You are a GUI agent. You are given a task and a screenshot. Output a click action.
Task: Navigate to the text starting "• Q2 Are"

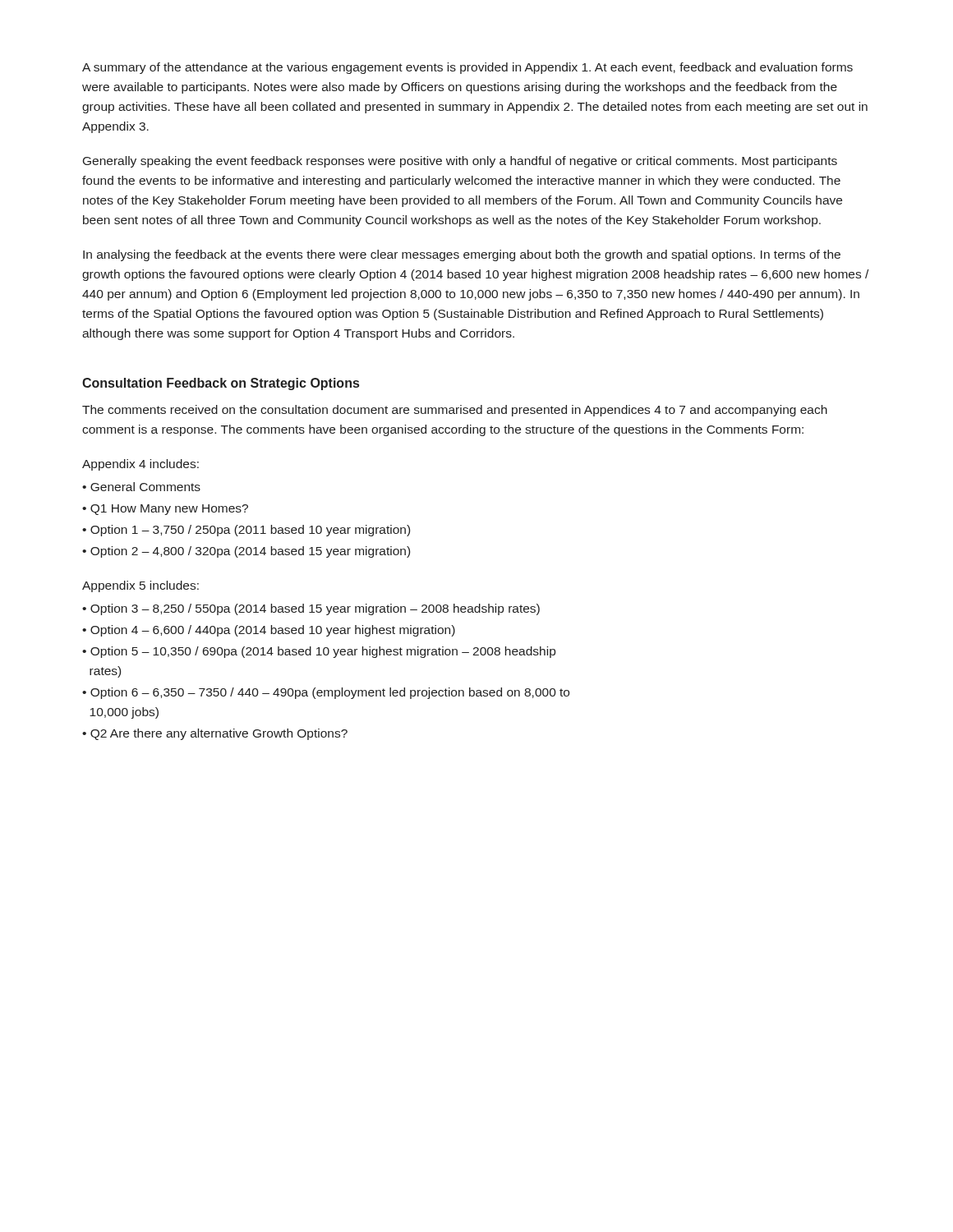[215, 733]
